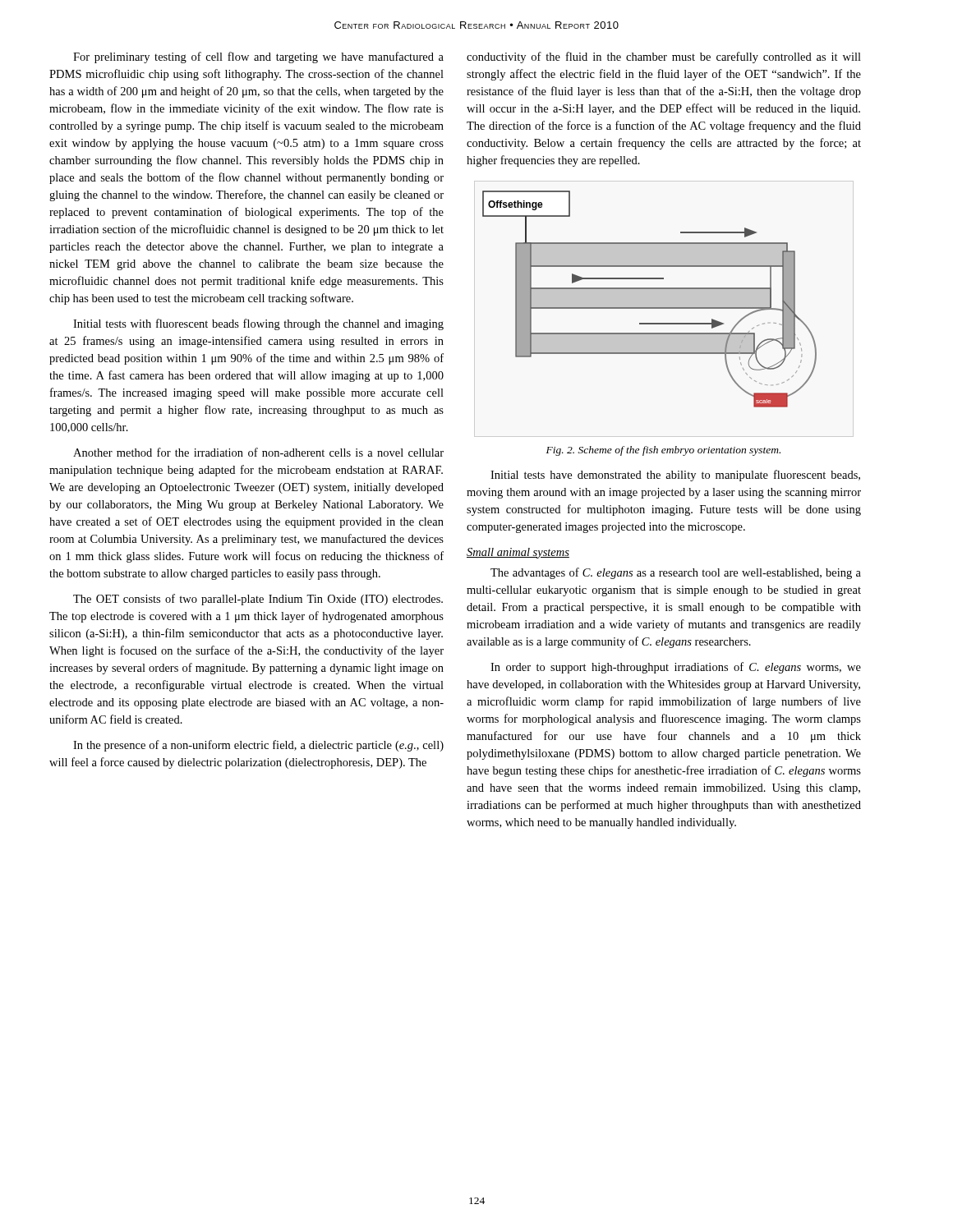Select the passage starting "In order to support"

(664, 745)
